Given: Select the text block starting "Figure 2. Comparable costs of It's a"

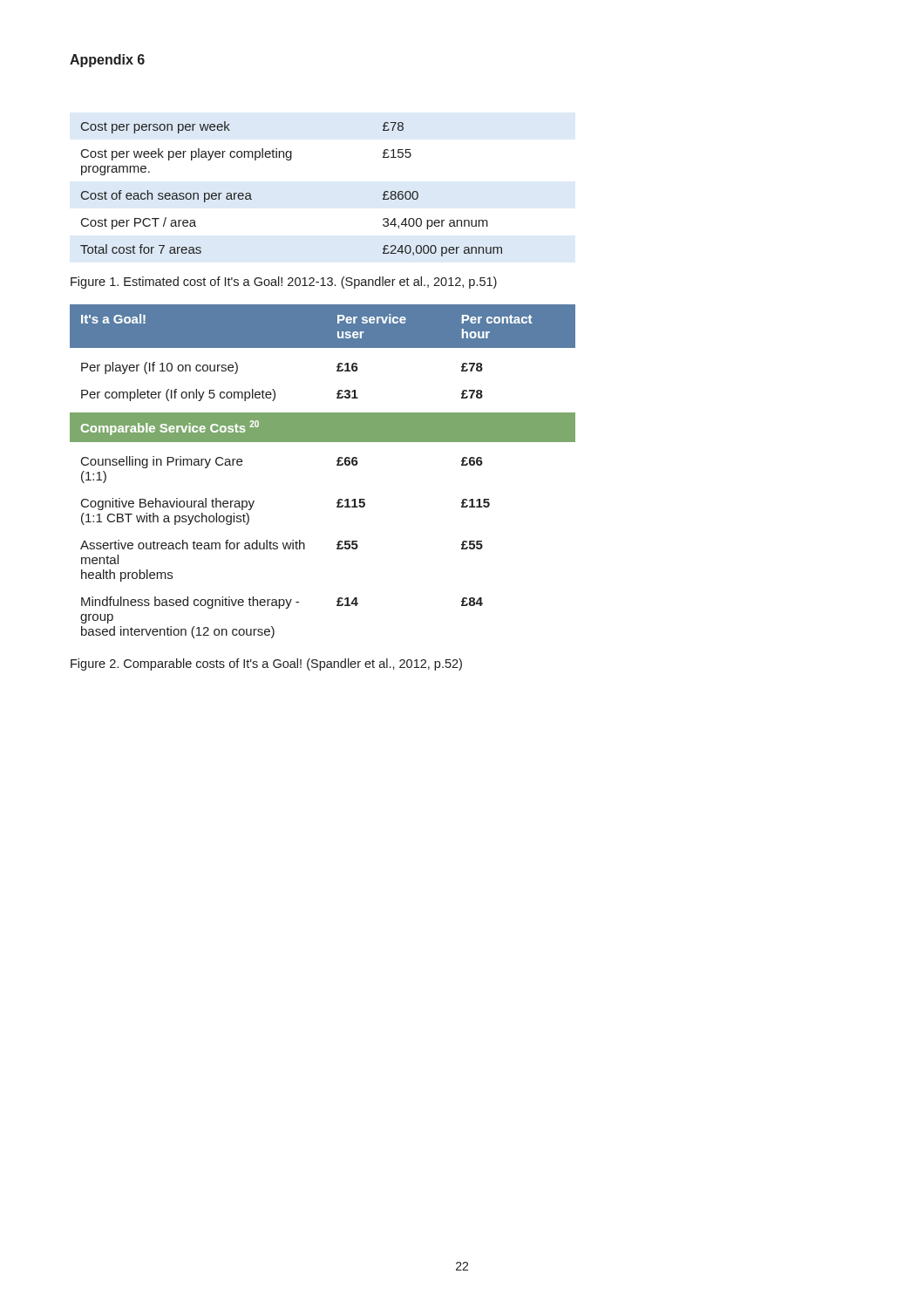Looking at the screenshot, I should click(266, 664).
